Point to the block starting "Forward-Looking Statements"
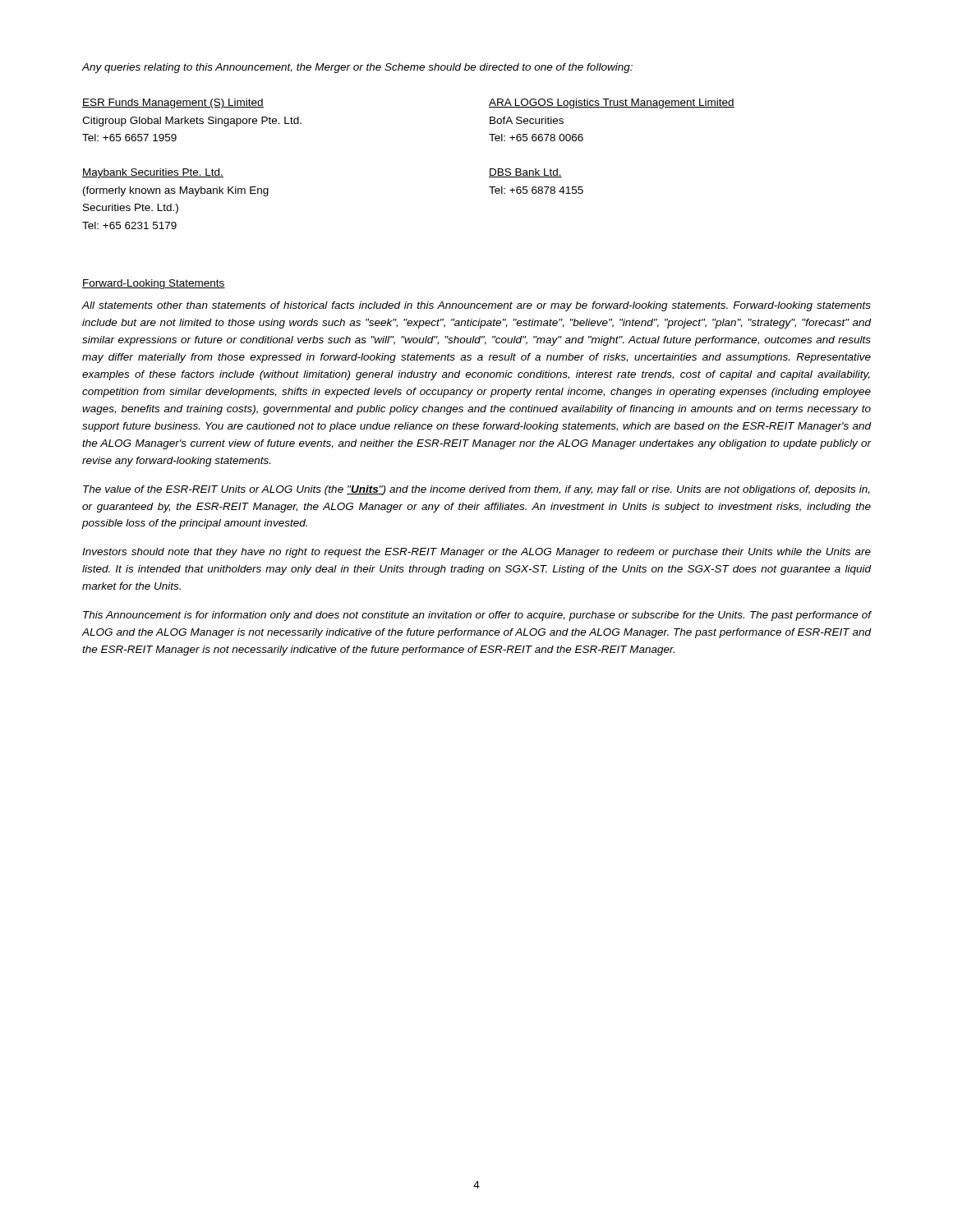The width and height of the screenshot is (953, 1232). pos(153,283)
